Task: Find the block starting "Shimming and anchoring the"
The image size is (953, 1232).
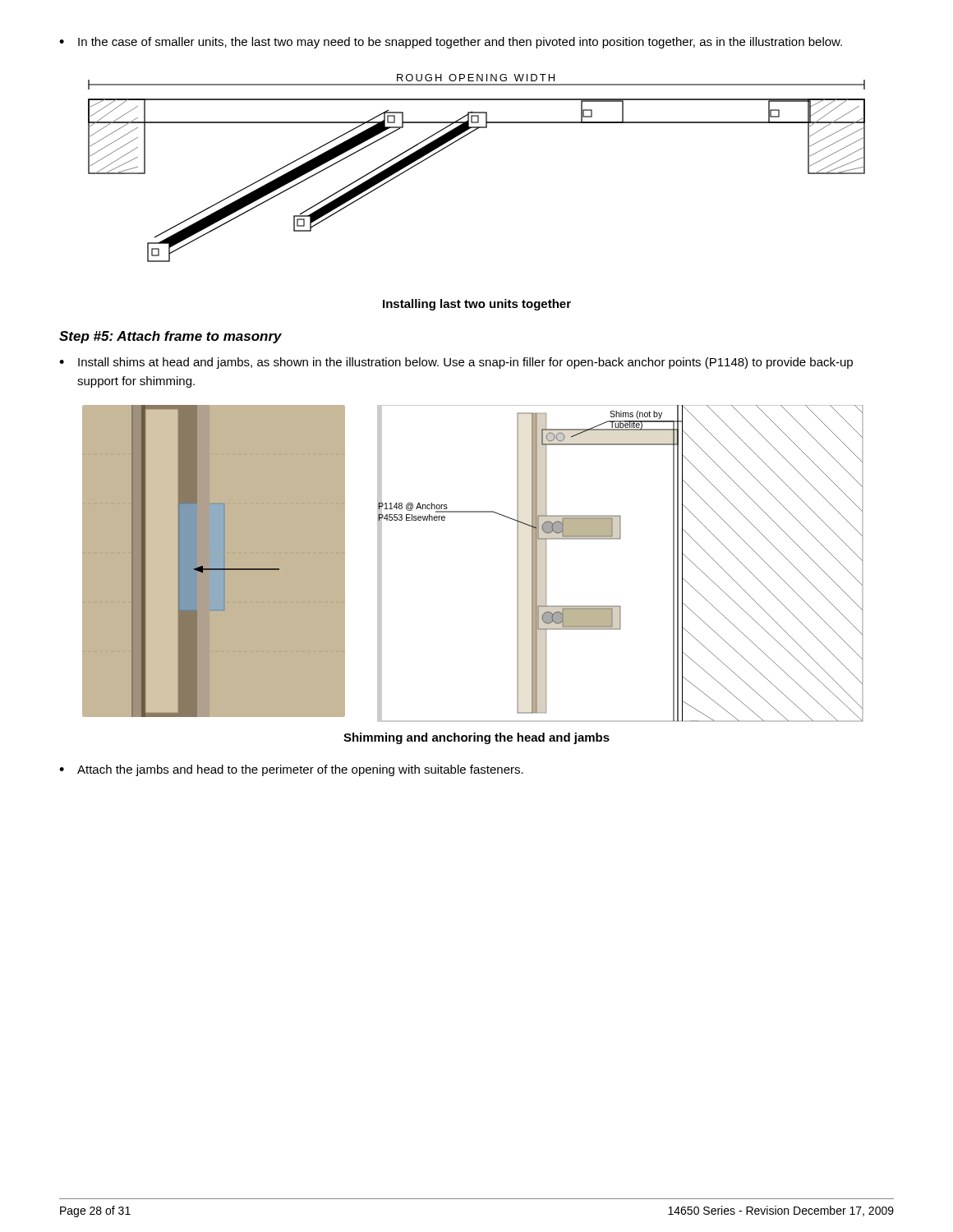Action: (476, 737)
